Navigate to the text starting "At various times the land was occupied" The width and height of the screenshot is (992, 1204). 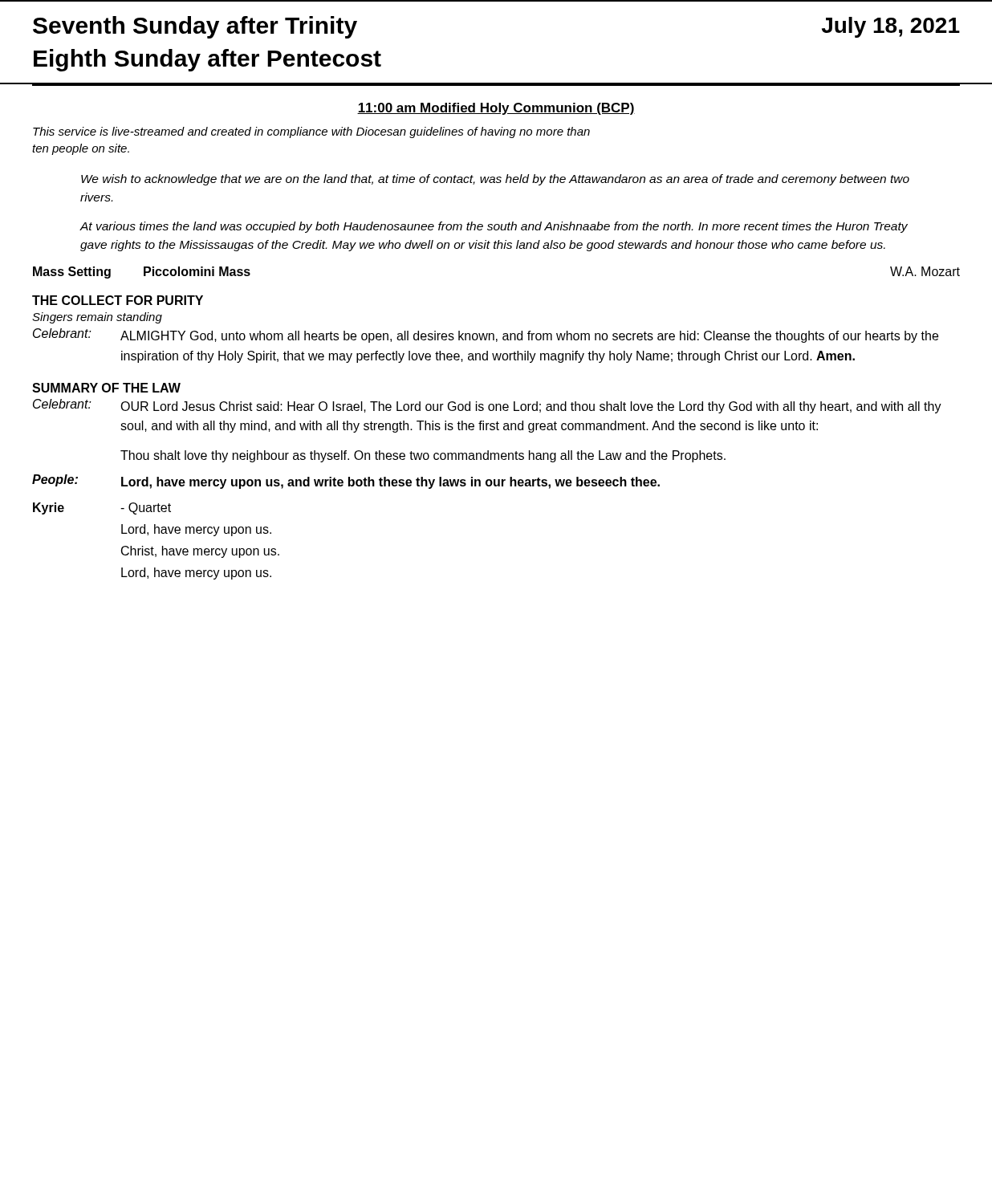tap(494, 235)
